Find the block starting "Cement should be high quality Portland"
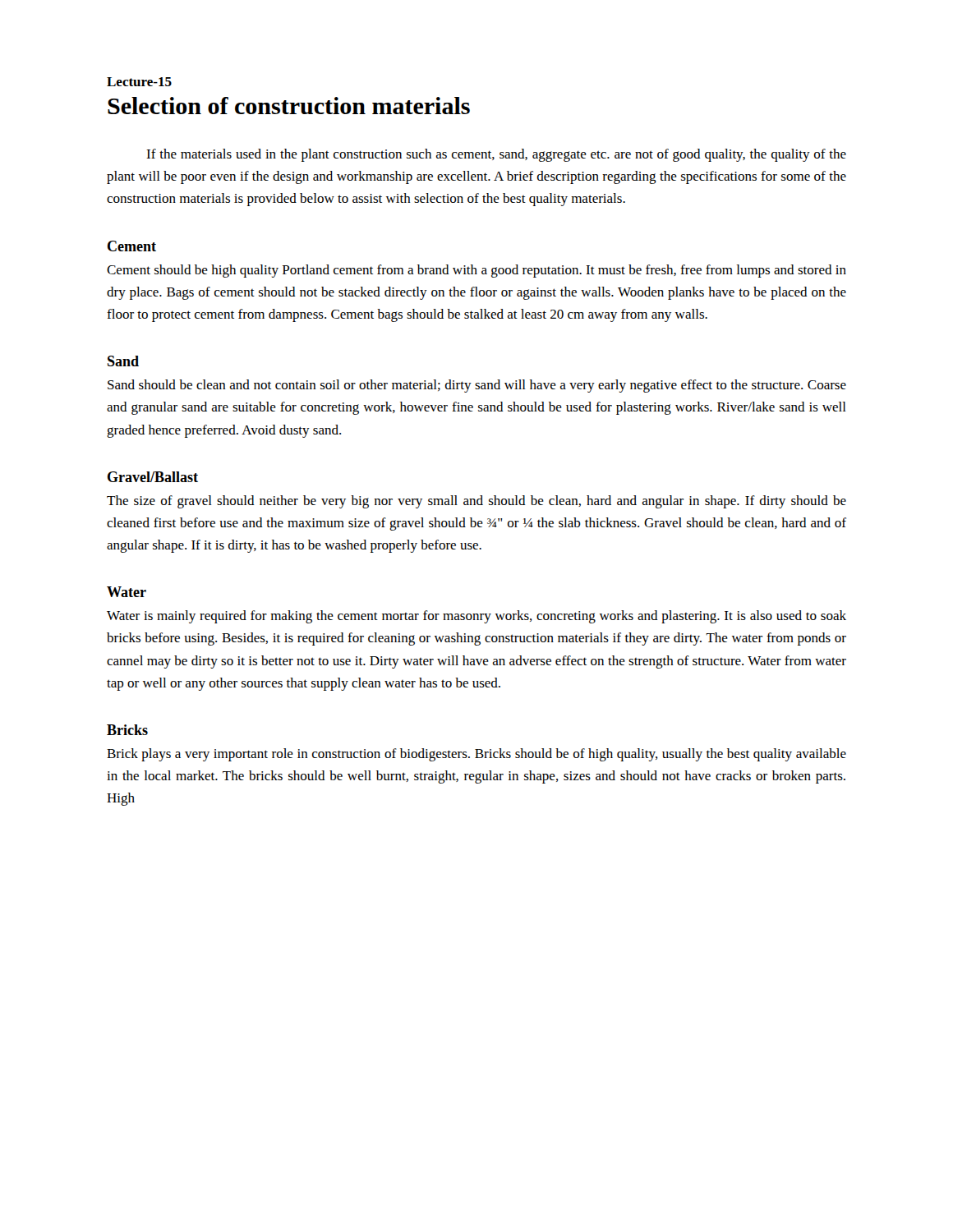Screen dimensions: 1232x953 [476, 292]
